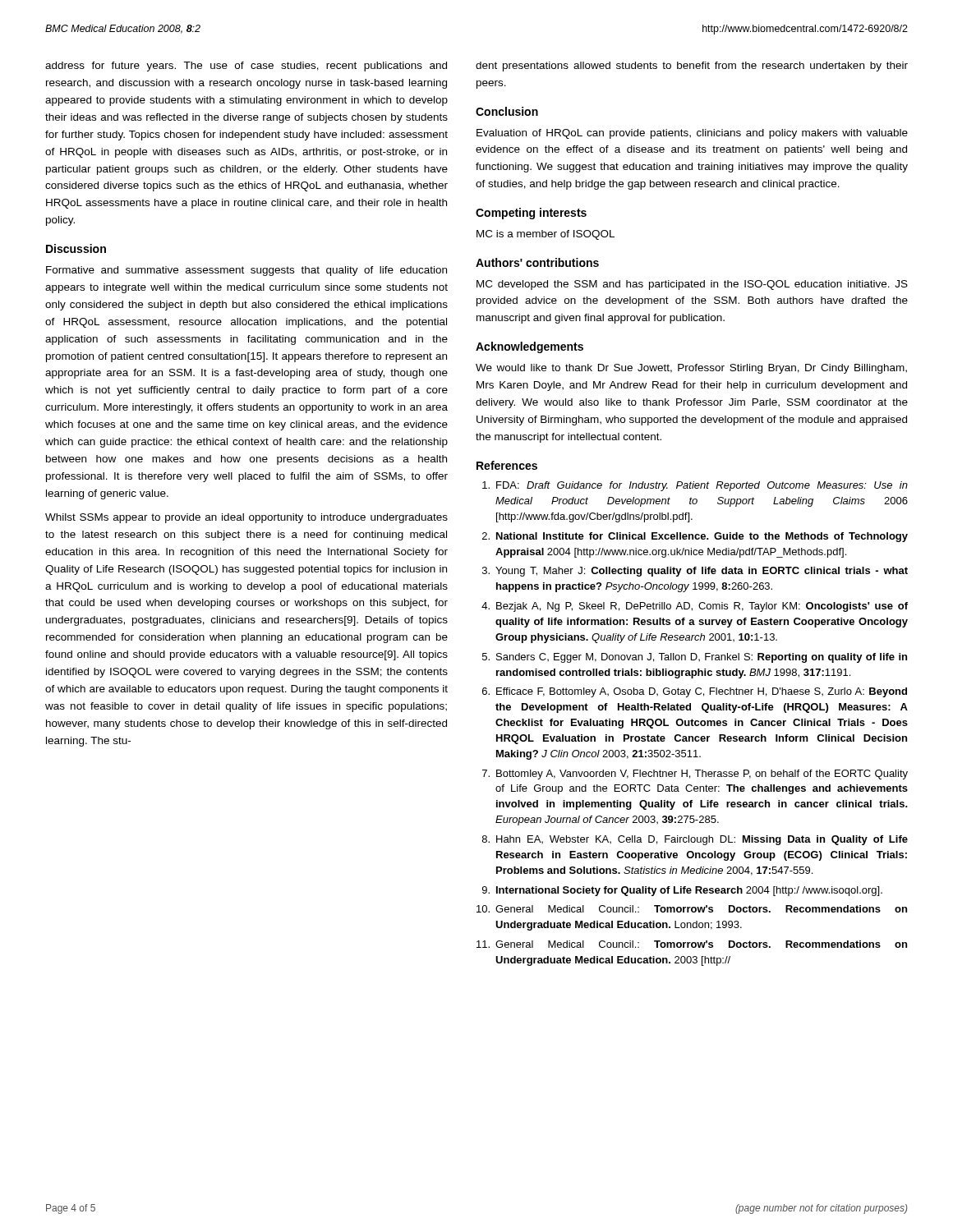Point to the text block starting "MC developed the"
The width and height of the screenshot is (953, 1232).
tap(692, 301)
